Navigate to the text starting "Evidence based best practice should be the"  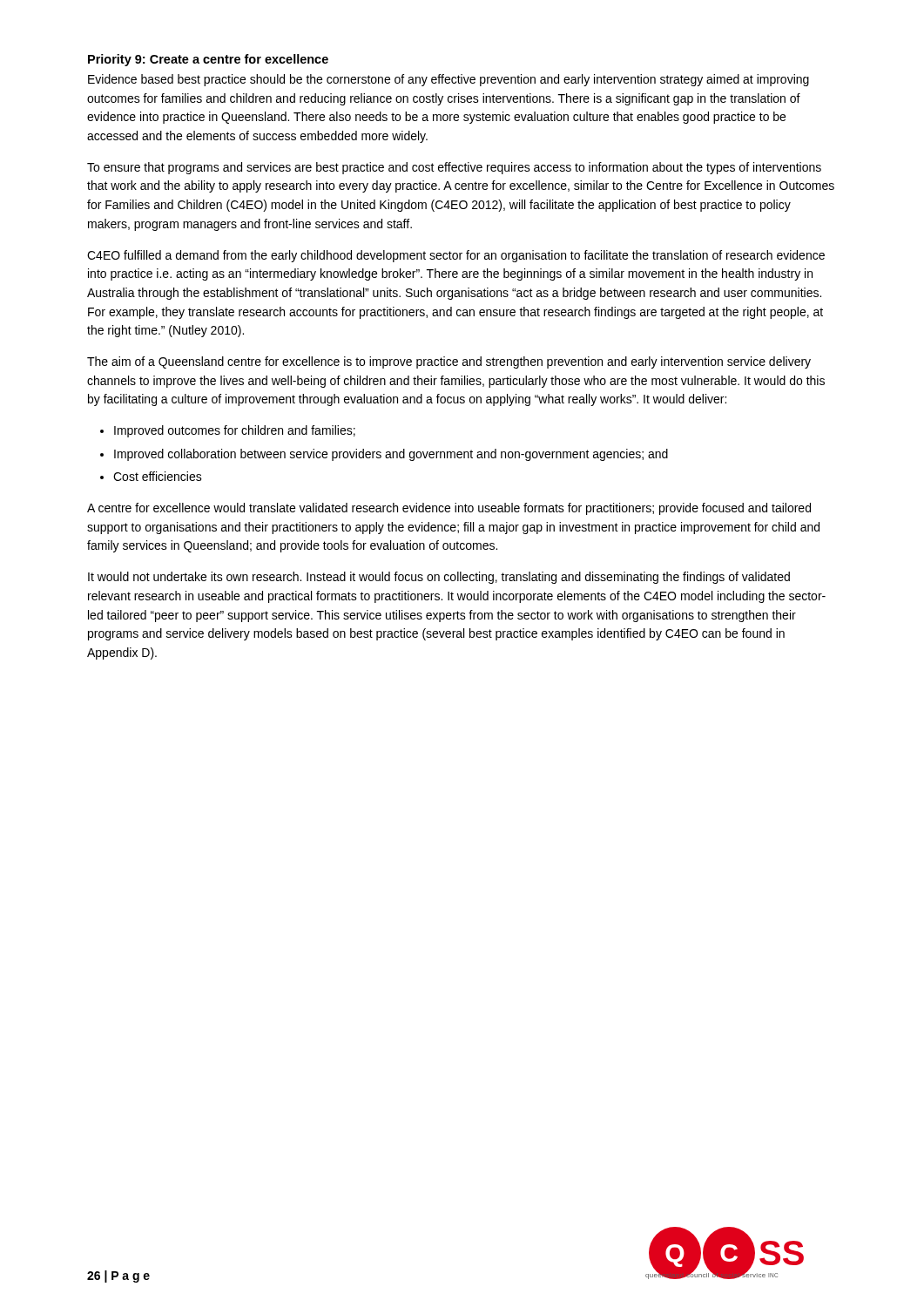448,108
